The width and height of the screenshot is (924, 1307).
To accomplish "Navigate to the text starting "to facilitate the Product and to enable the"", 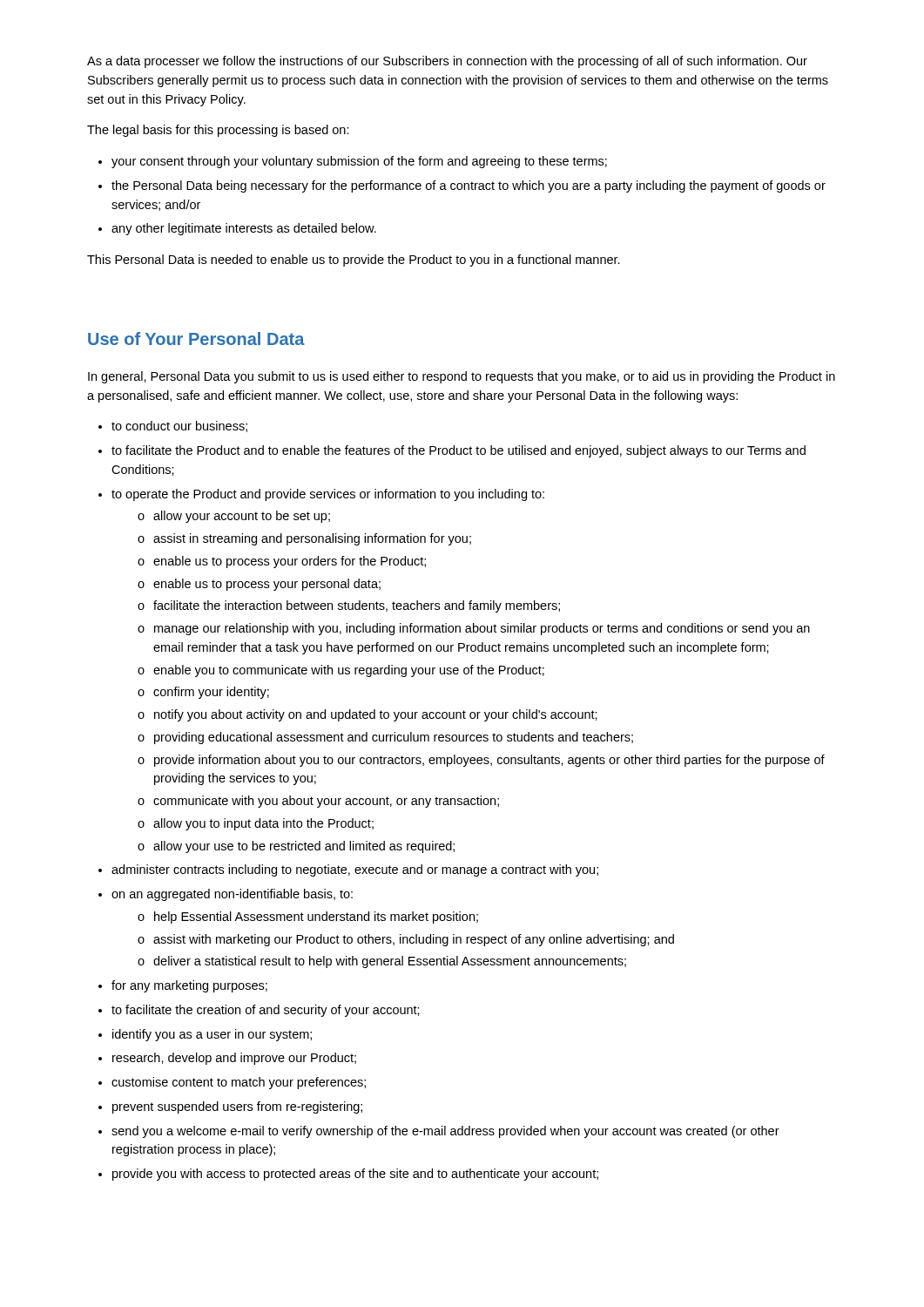I will 474,461.
